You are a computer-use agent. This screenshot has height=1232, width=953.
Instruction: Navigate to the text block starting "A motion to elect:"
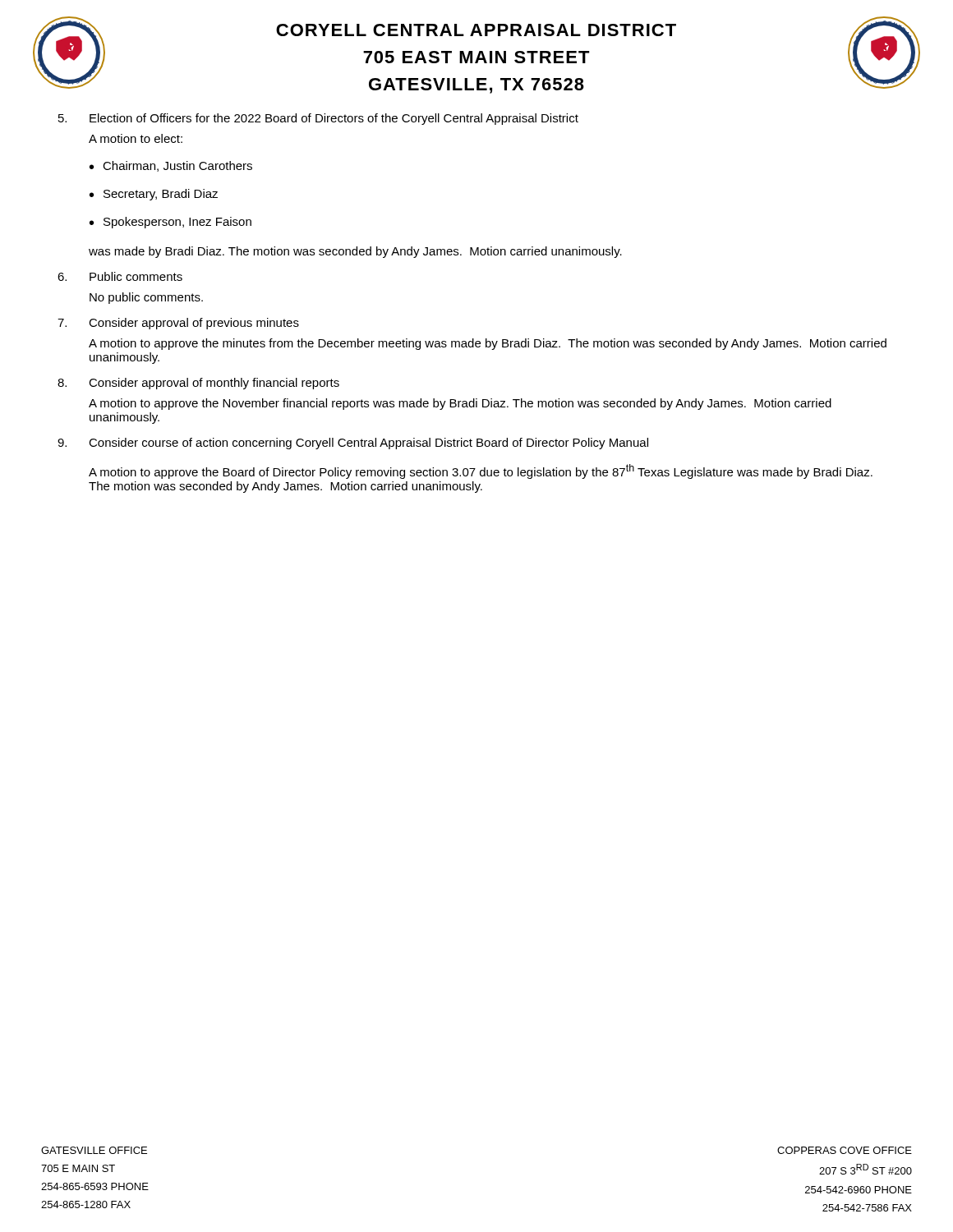coord(136,138)
